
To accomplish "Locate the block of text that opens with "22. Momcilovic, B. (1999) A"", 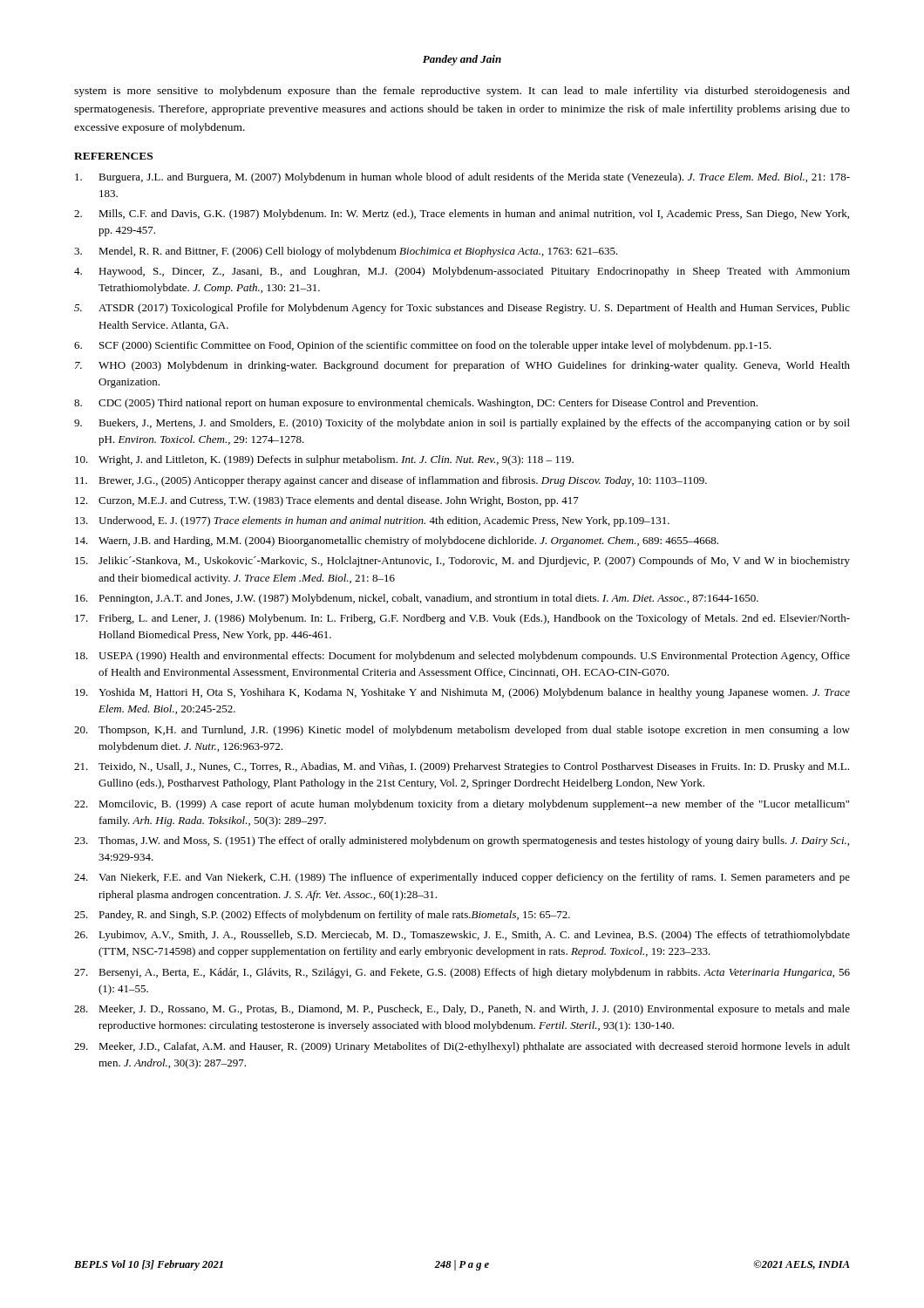I will 462,812.
